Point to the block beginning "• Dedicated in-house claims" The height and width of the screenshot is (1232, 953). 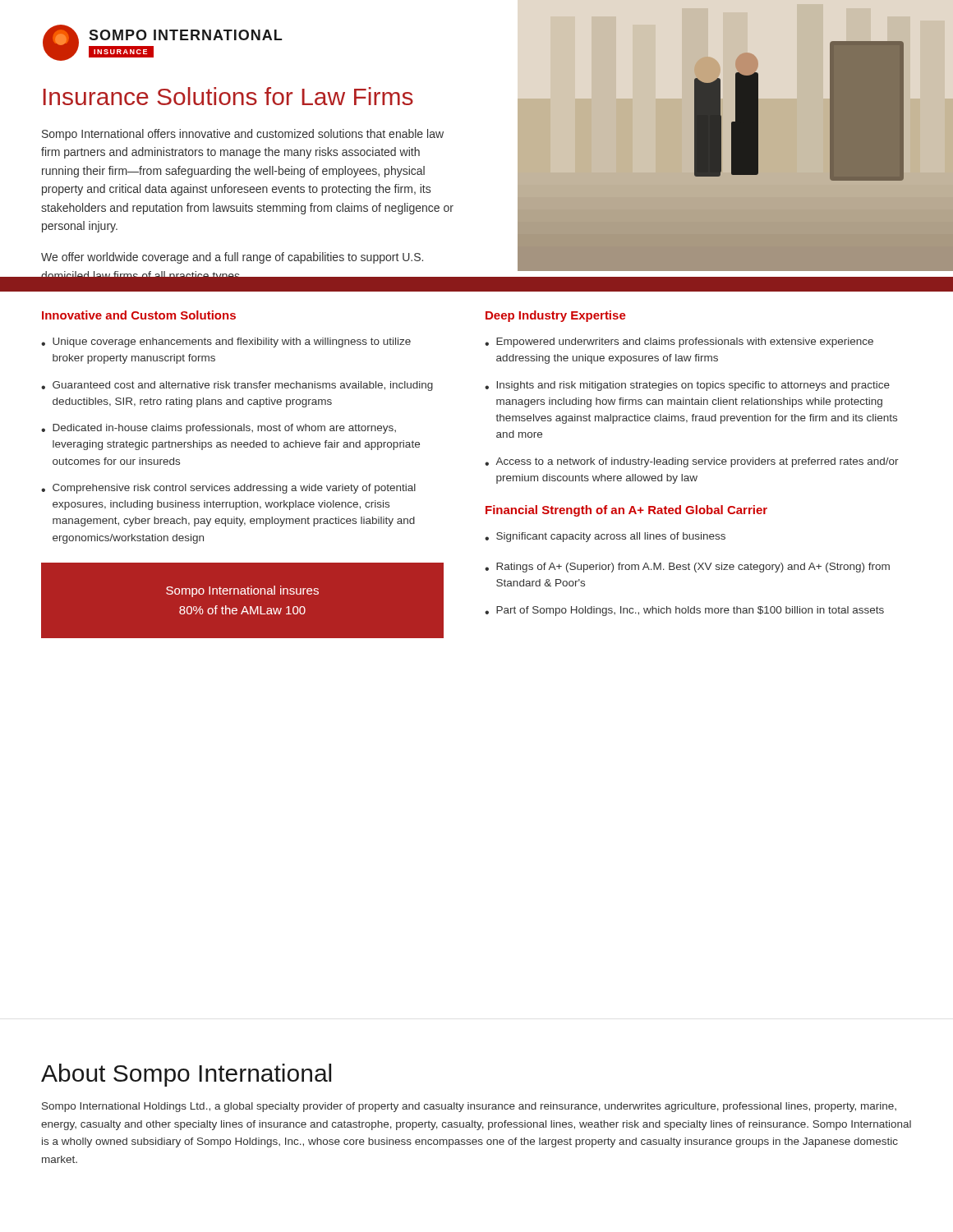click(242, 445)
